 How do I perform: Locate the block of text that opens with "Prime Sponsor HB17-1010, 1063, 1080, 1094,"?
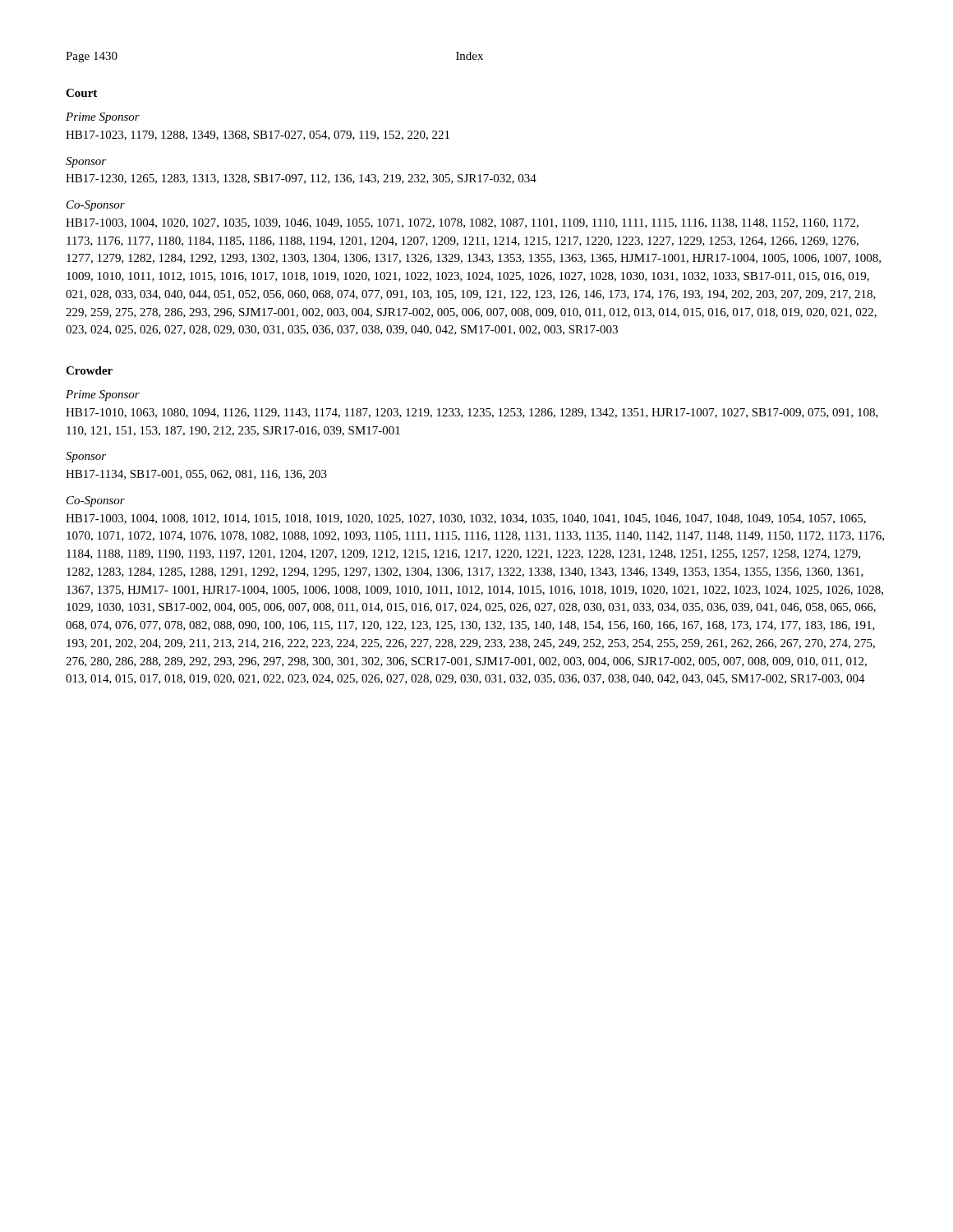476,413
